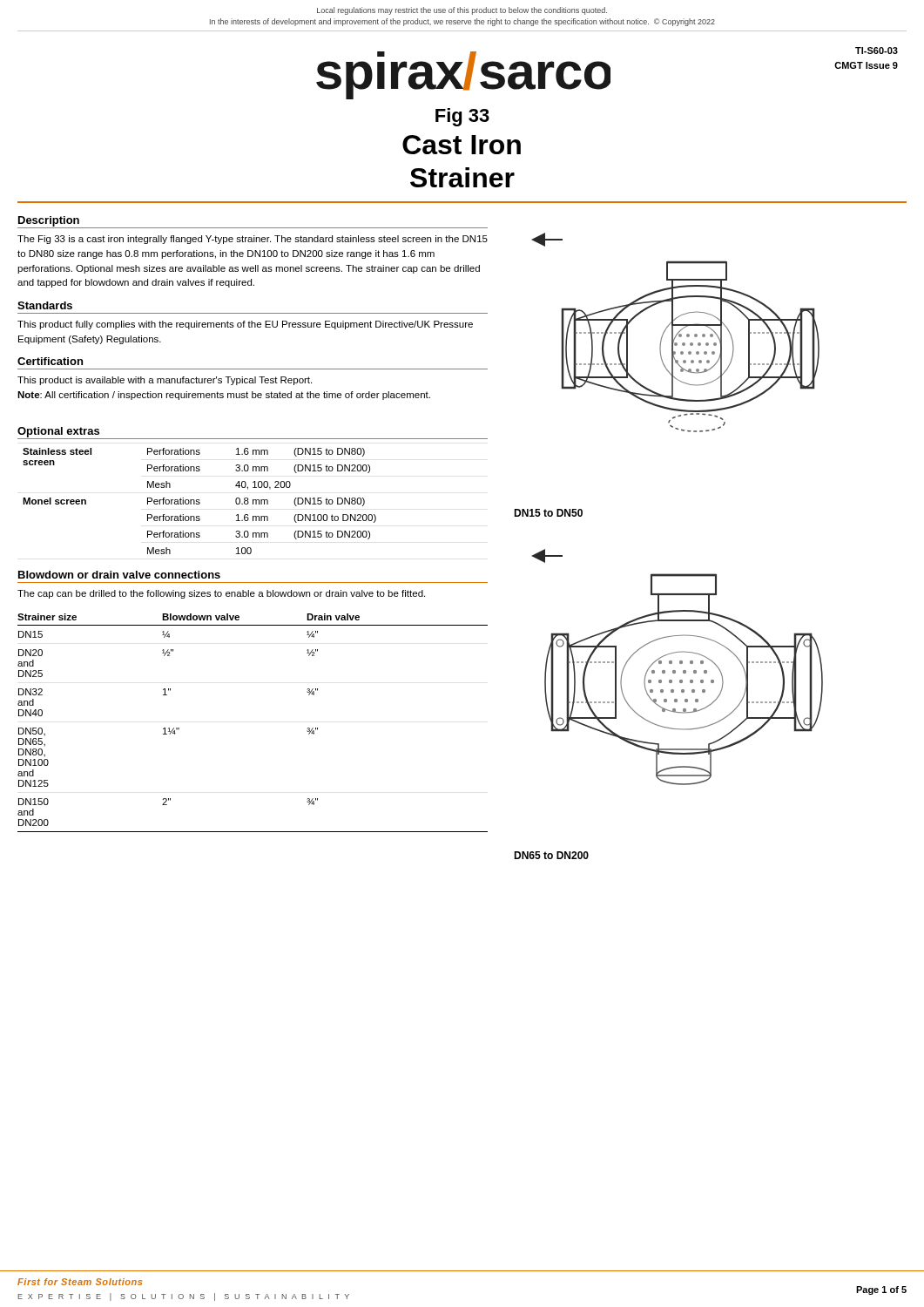
Task: Locate the passage starting "DN15 to DN50"
Action: pyautogui.click(x=548, y=514)
